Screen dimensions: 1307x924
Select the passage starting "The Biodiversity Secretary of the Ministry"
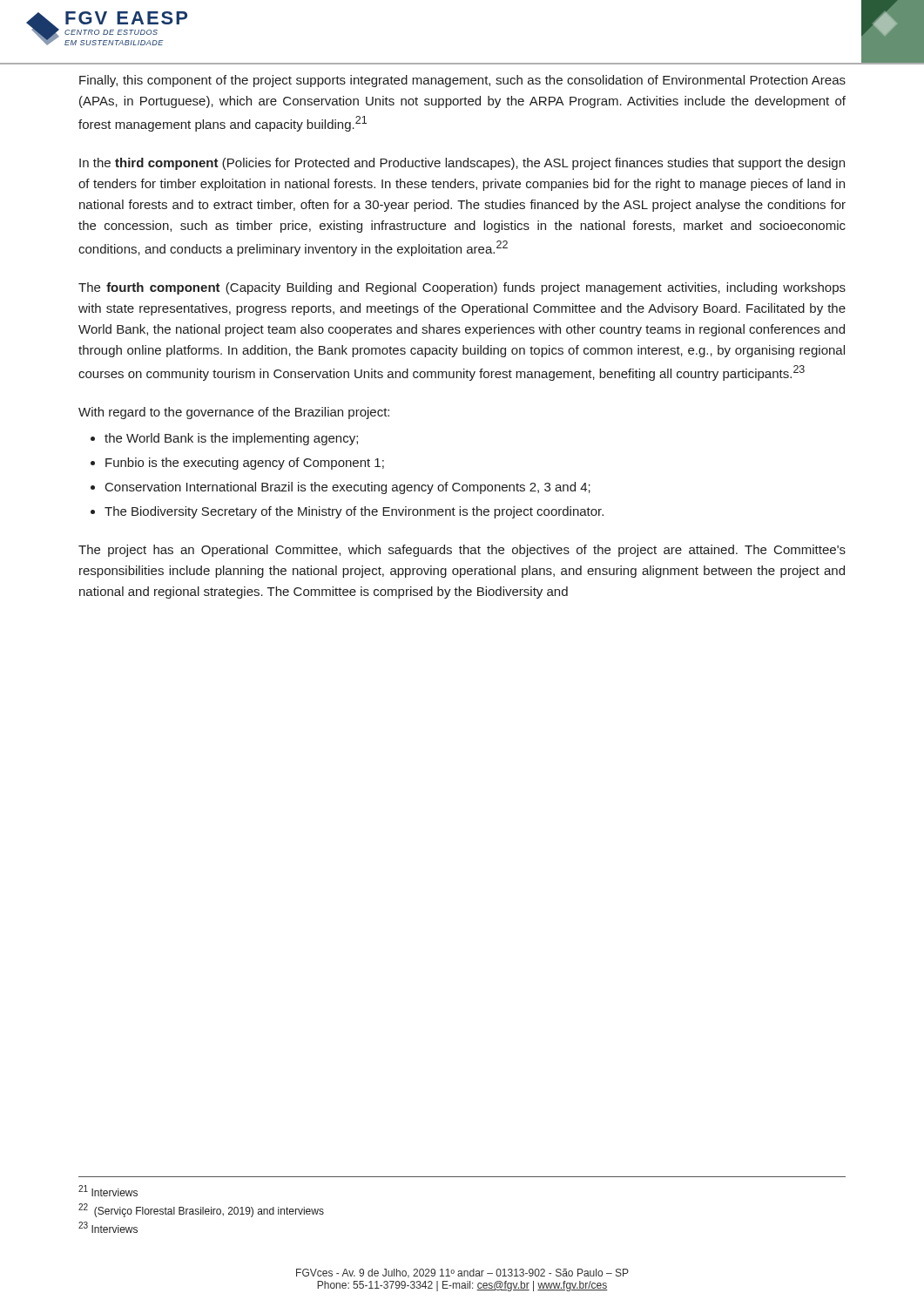pos(355,511)
